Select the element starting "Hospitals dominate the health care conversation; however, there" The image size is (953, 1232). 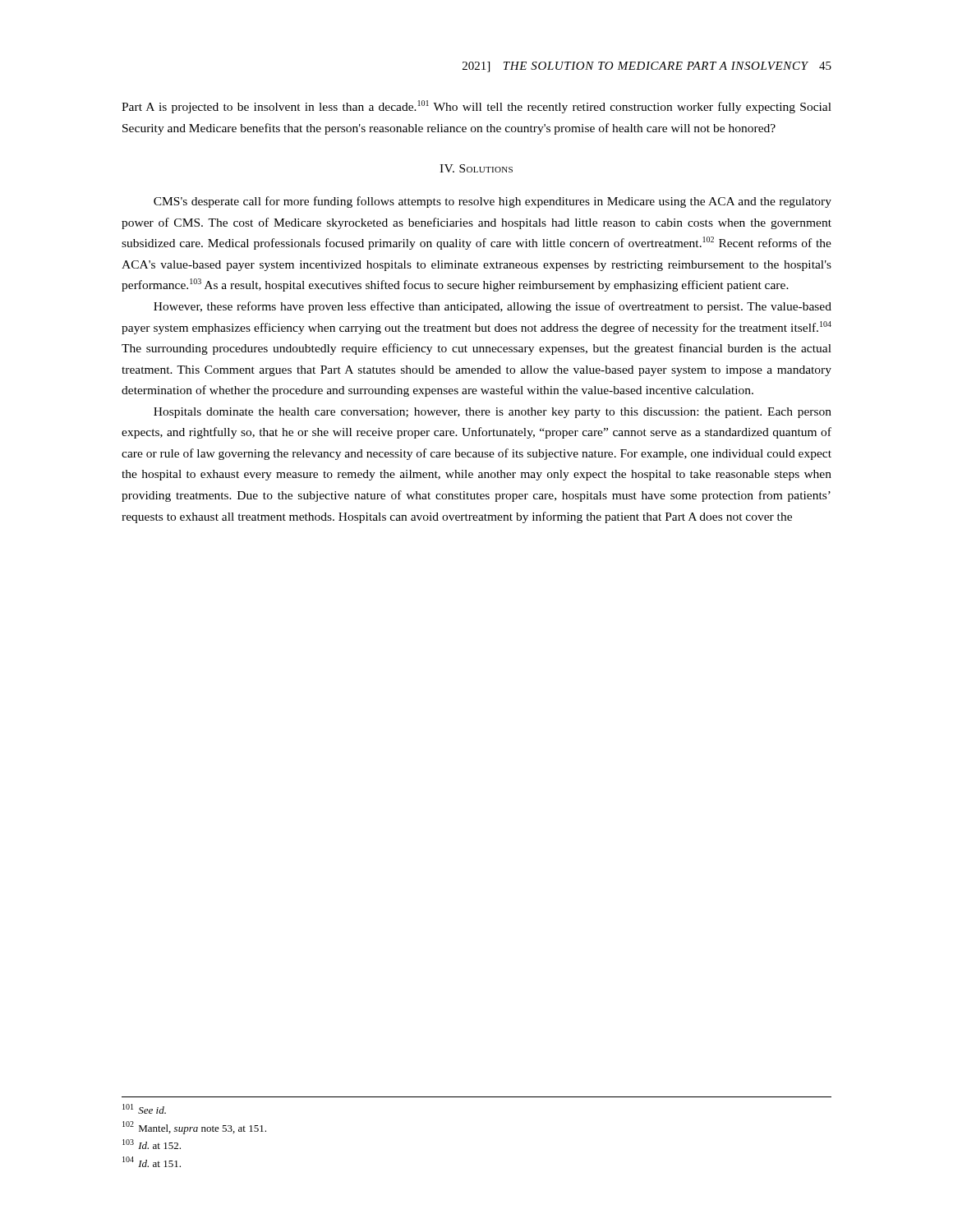[476, 464]
